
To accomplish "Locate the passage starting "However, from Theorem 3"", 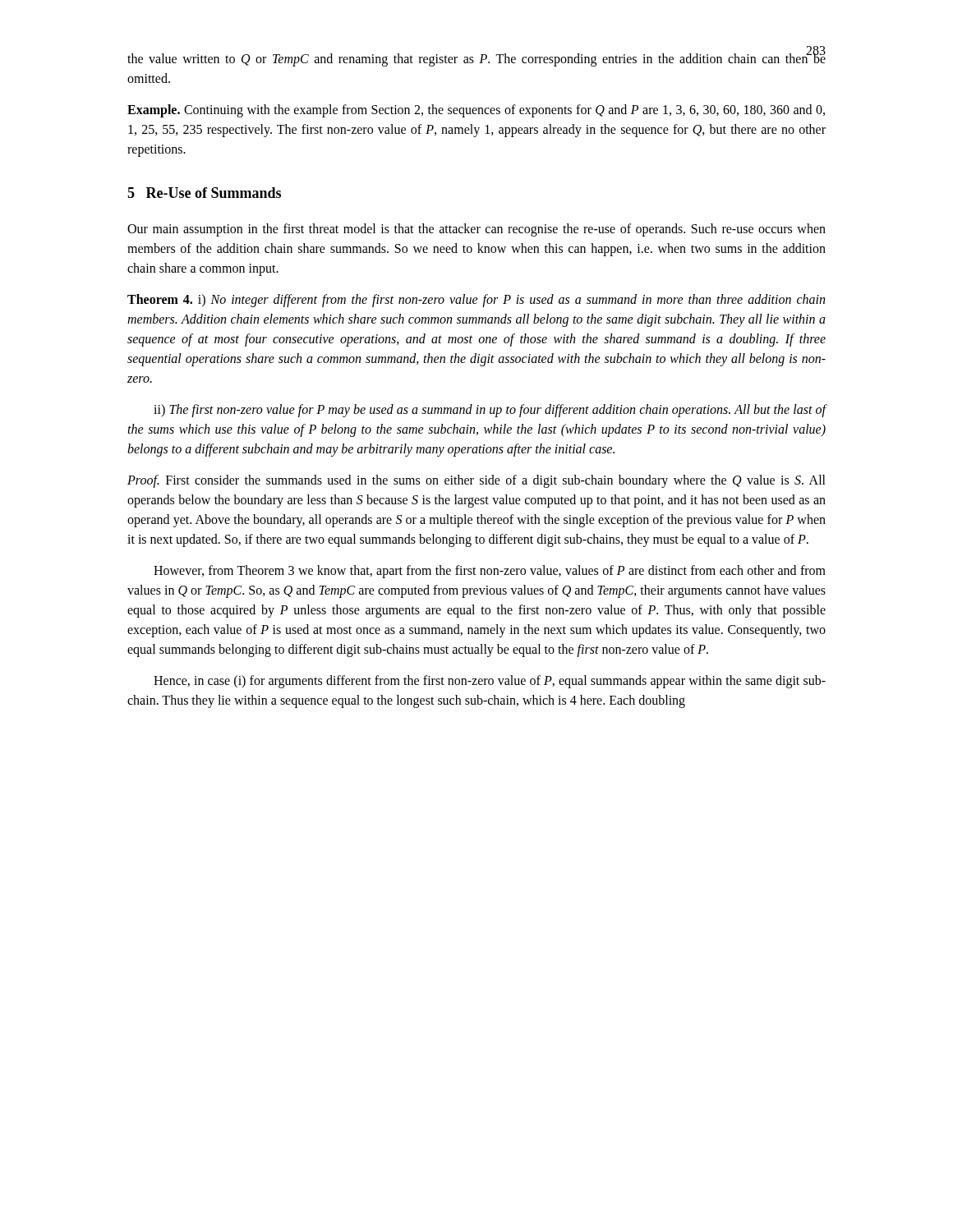I will pyautogui.click(x=476, y=610).
